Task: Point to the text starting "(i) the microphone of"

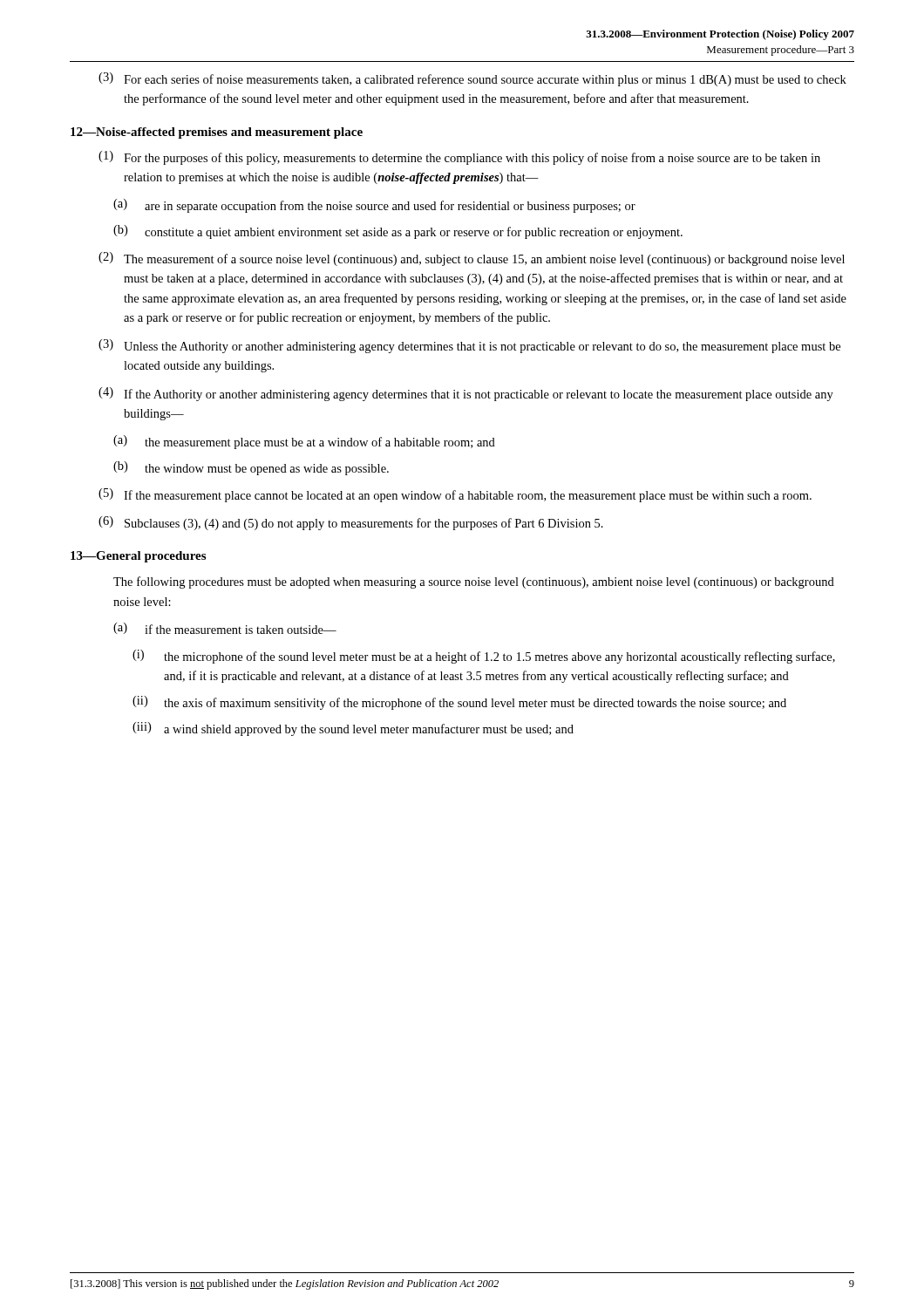Action: click(x=493, y=666)
